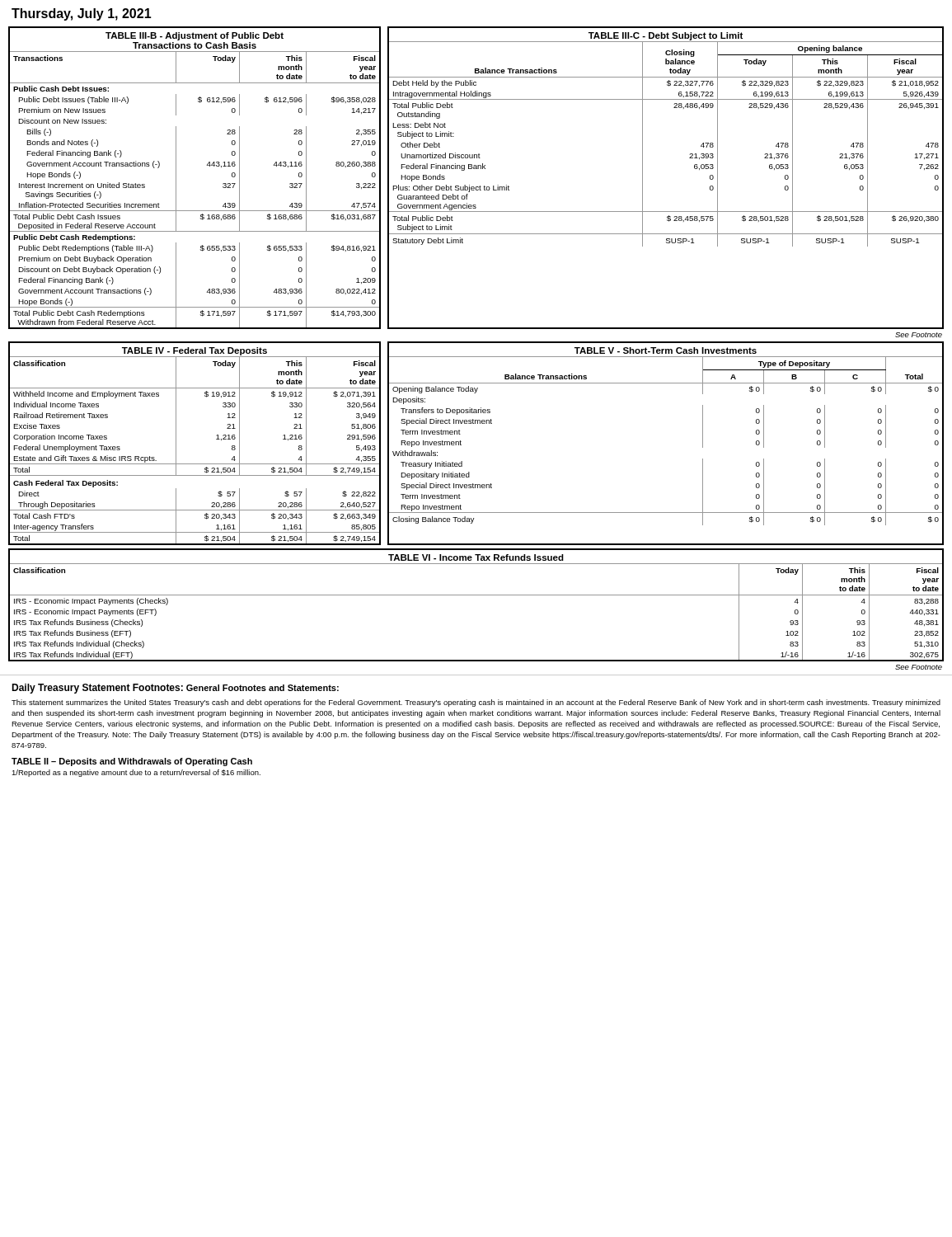Find the text block starting "TABLE II – Deposits"
The image size is (952, 1237).
pyautogui.click(x=132, y=761)
